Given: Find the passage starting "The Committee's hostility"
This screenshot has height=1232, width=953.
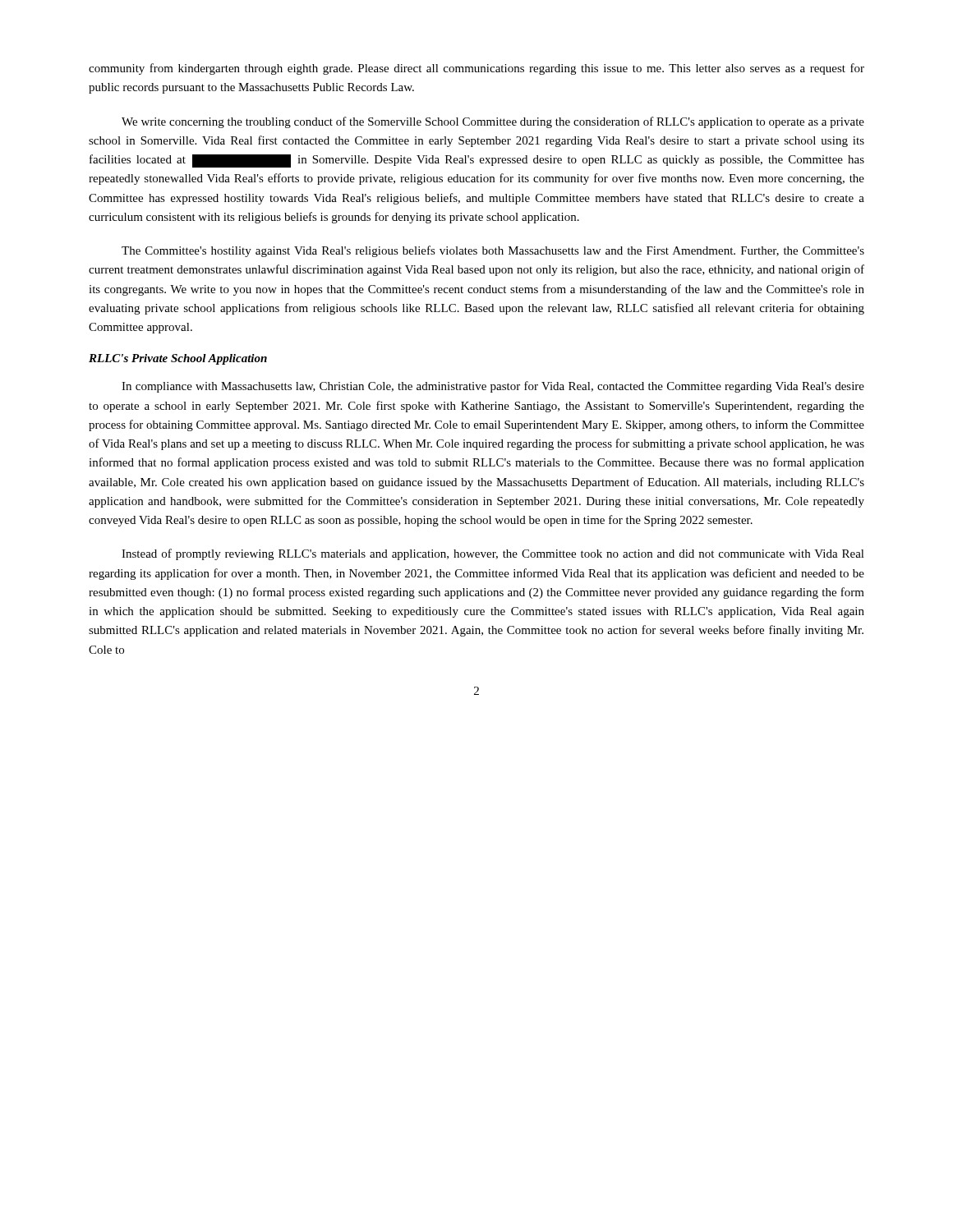Looking at the screenshot, I should coord(476,289).
